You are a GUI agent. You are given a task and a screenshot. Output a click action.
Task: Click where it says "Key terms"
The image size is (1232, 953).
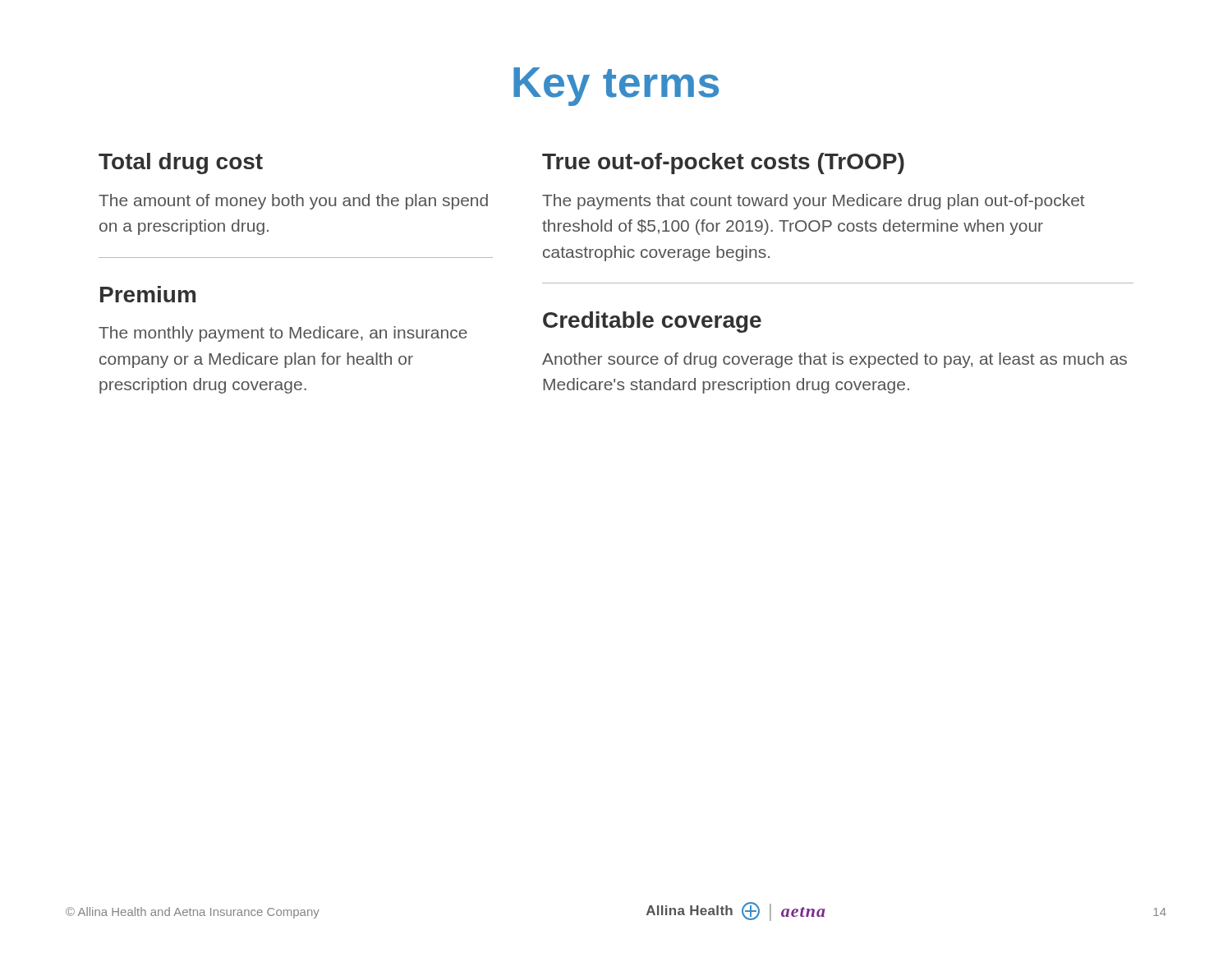pos(616,82)
